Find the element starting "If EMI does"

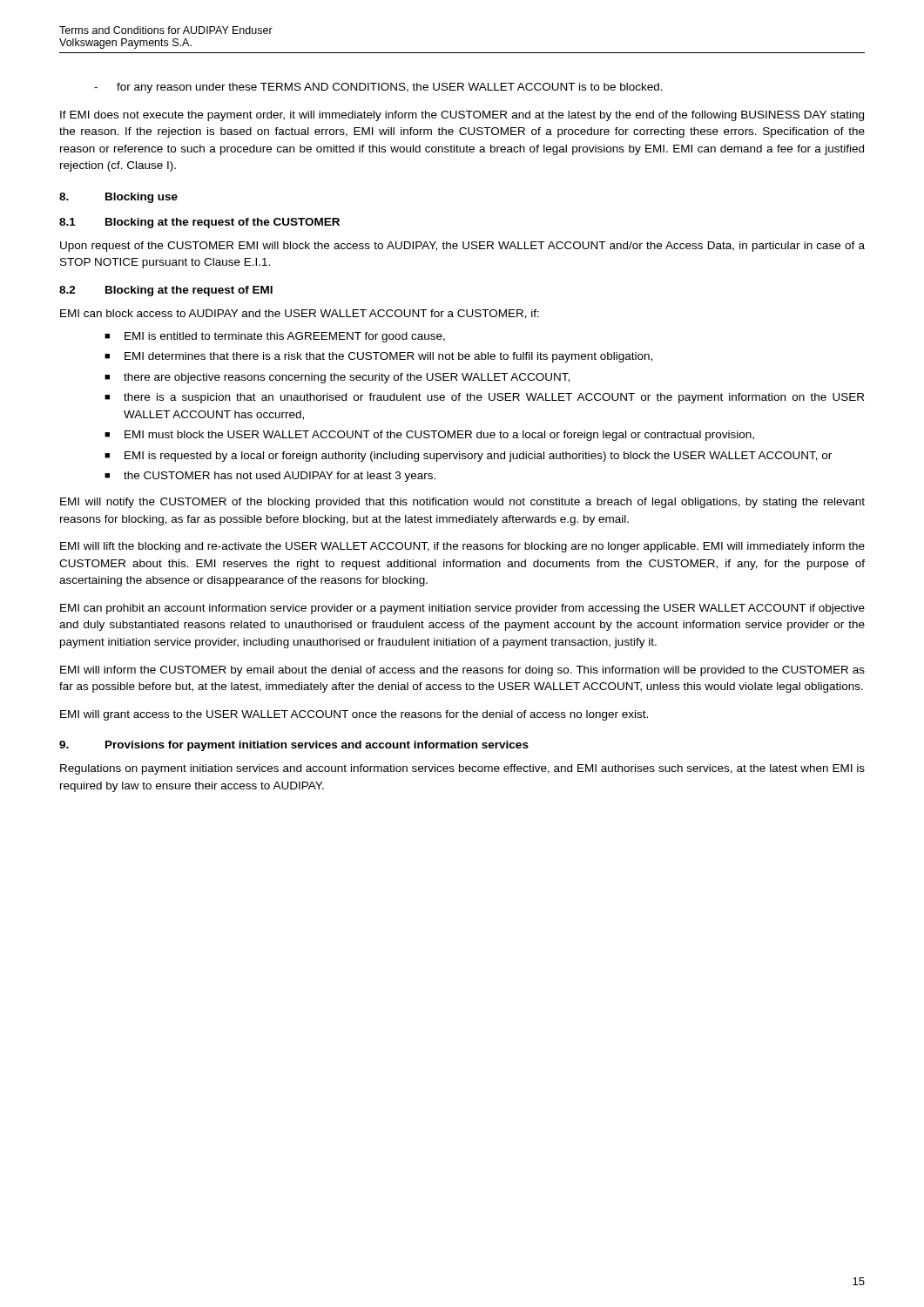point(462,140)
